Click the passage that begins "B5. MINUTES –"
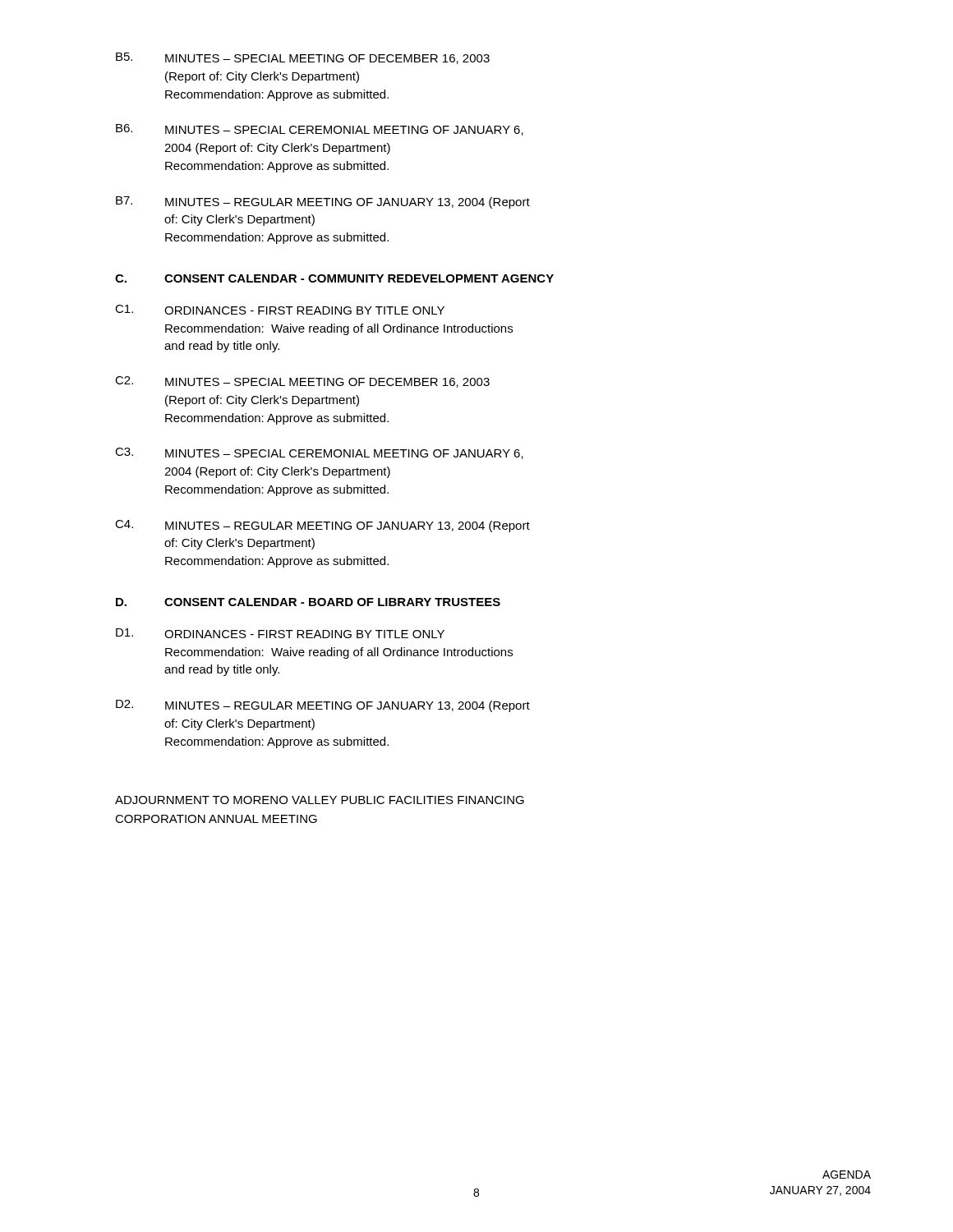Viewport: 953px width, 1232px height. (x=303, y=58)
